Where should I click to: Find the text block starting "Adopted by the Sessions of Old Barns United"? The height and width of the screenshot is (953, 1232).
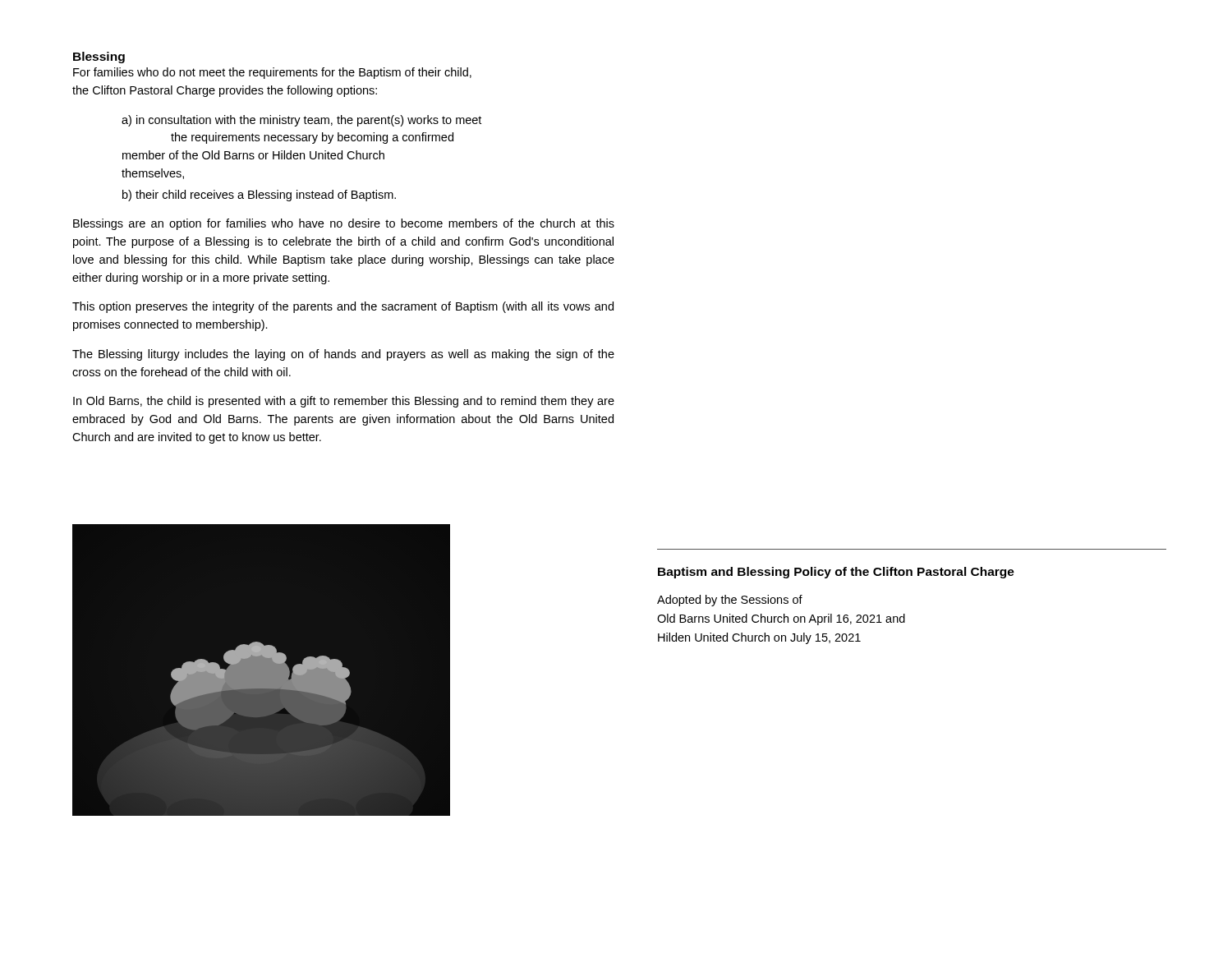pos(781,618)
